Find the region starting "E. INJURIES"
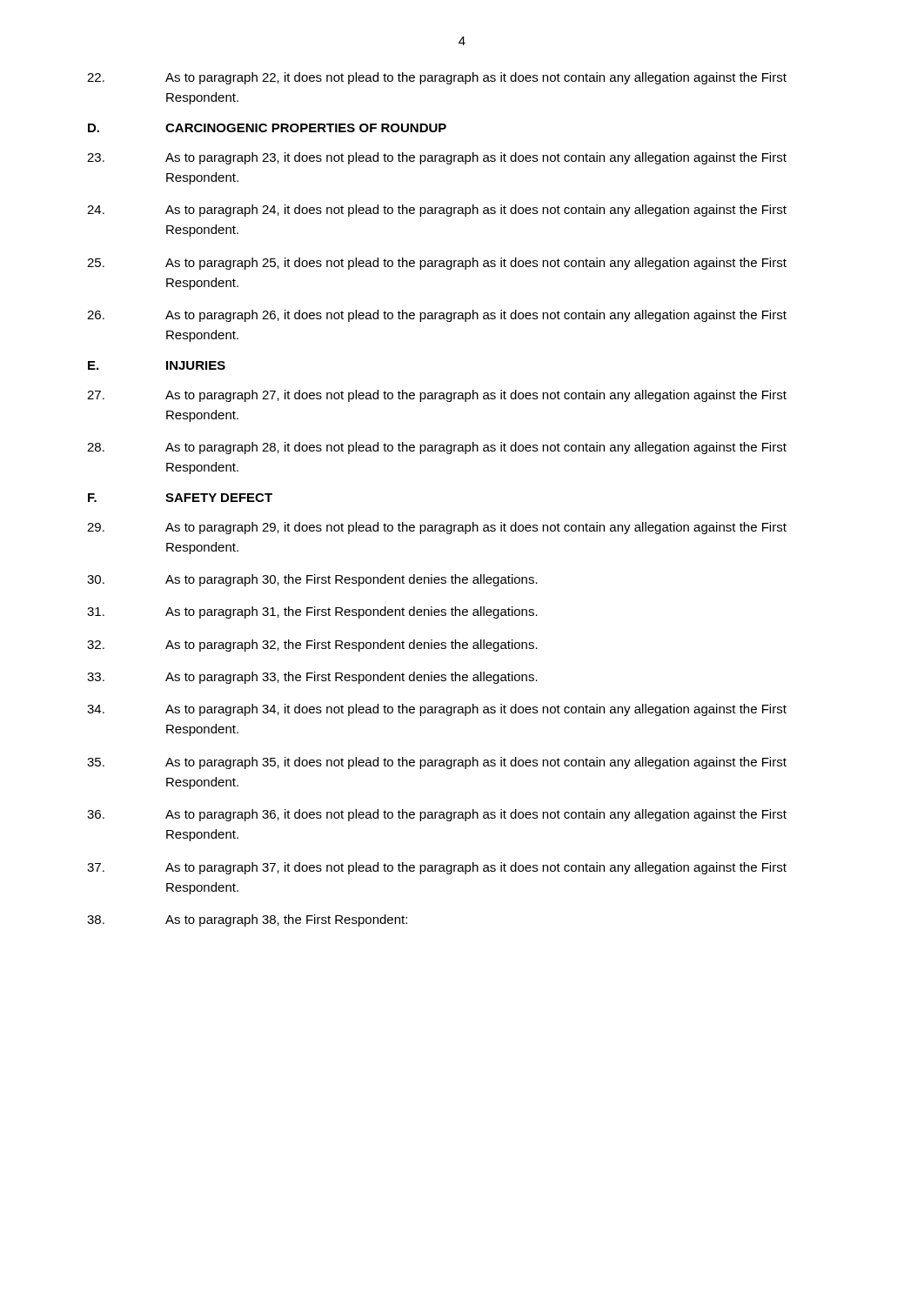The image size is (924, 1305). pyautogui.click(x=156, y=365)
